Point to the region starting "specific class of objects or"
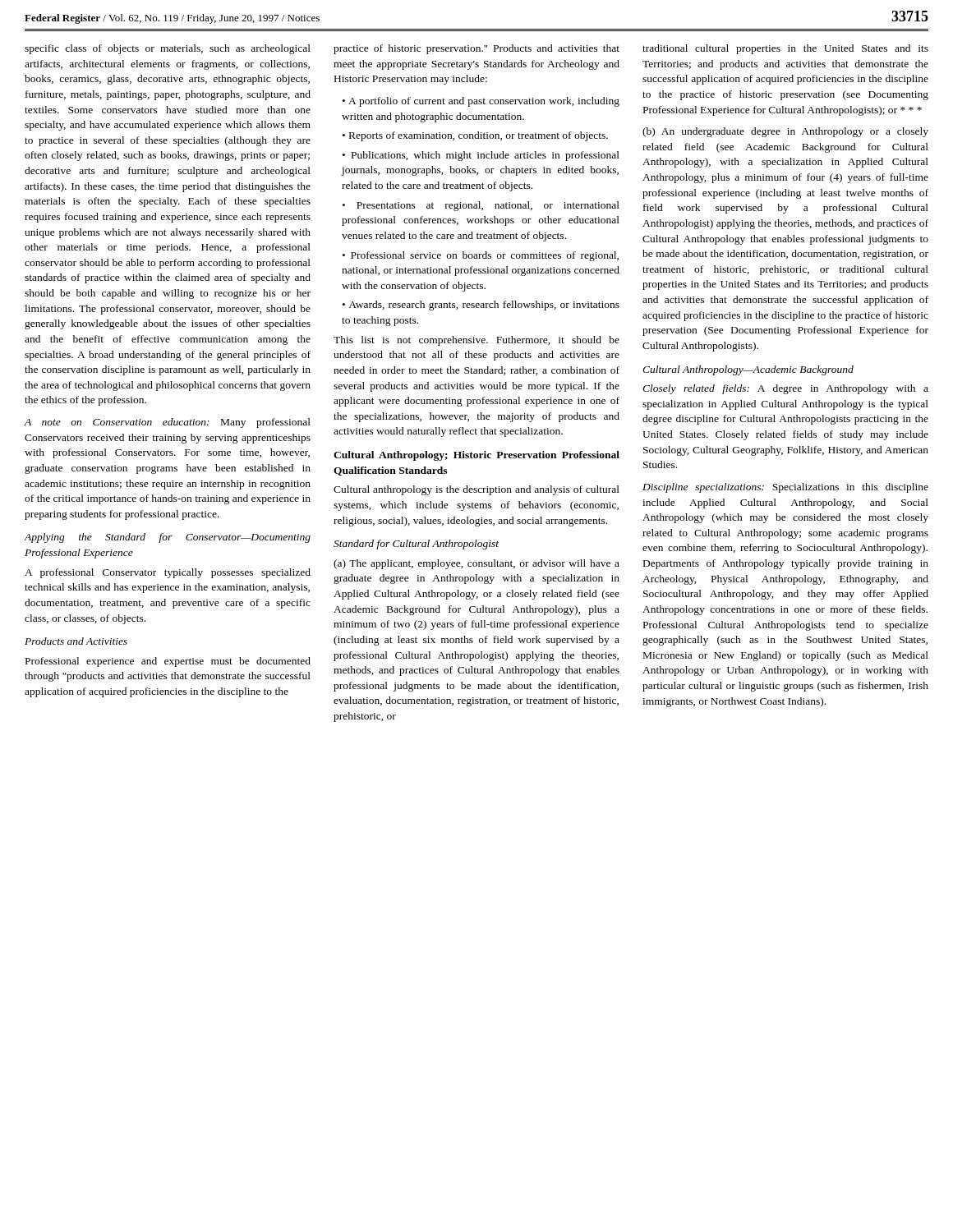 tap(168, 225)
